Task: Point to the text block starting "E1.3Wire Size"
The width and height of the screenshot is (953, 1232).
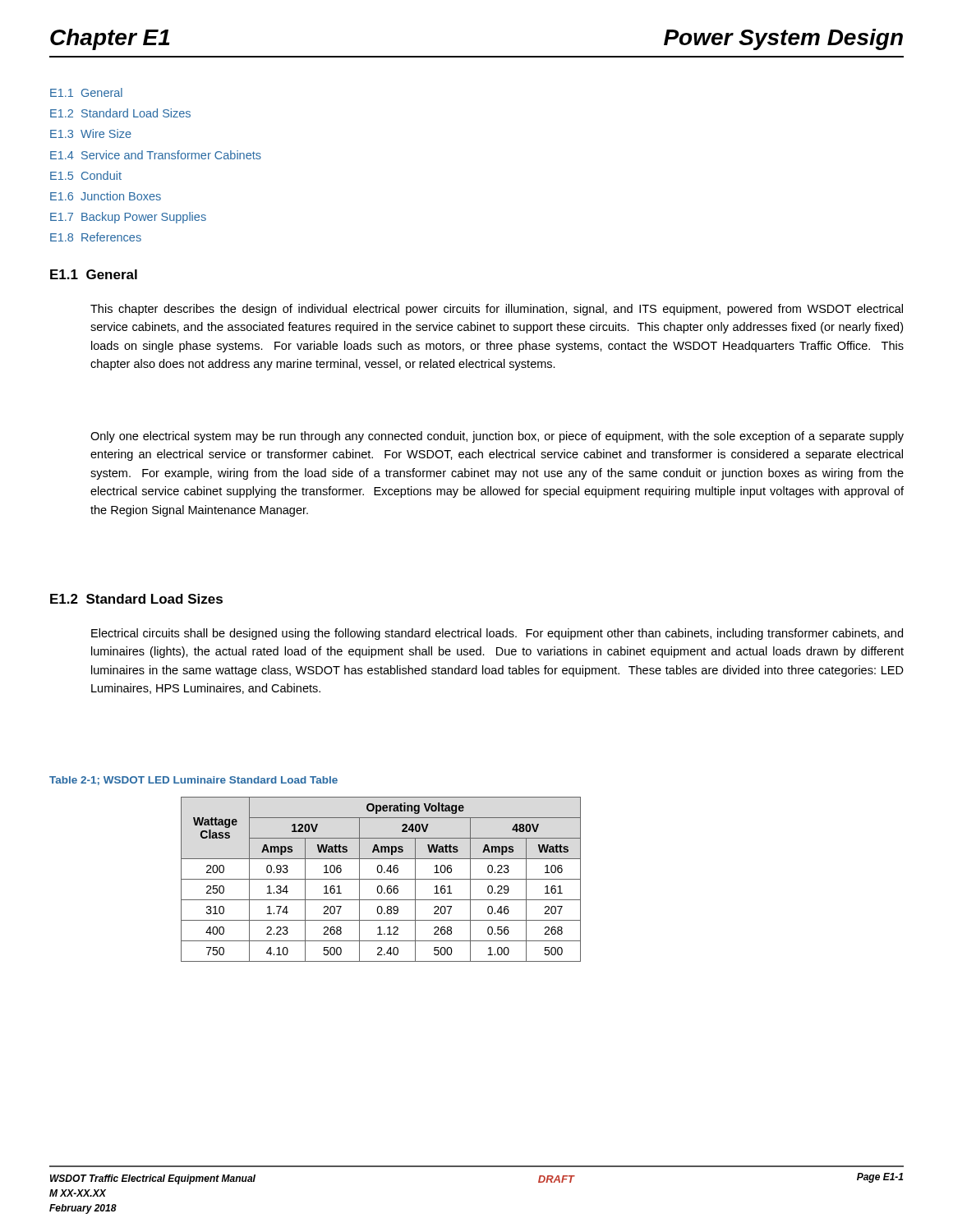Action: tap(90, 135)
